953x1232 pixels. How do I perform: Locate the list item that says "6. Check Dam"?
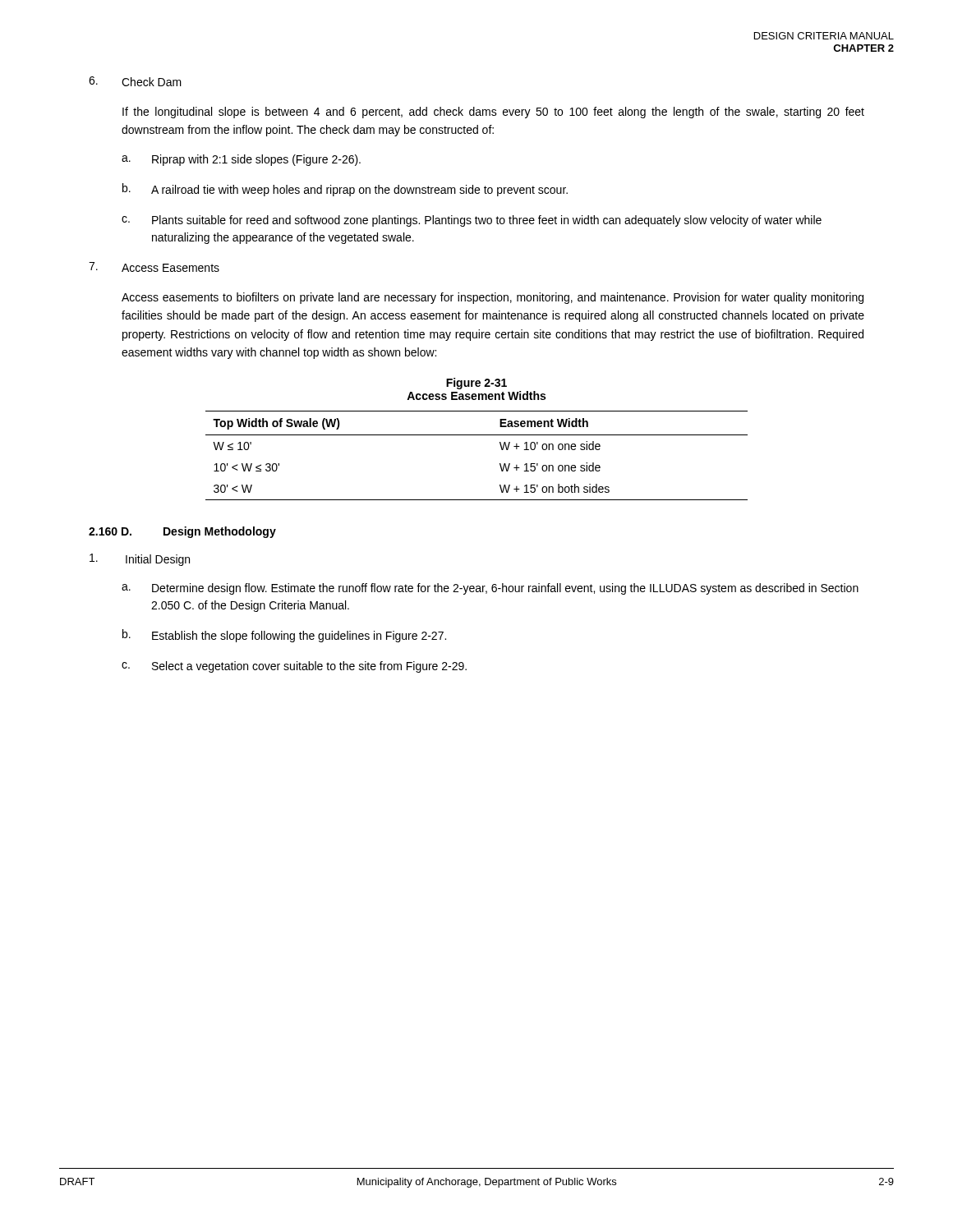tap(135, 81)
